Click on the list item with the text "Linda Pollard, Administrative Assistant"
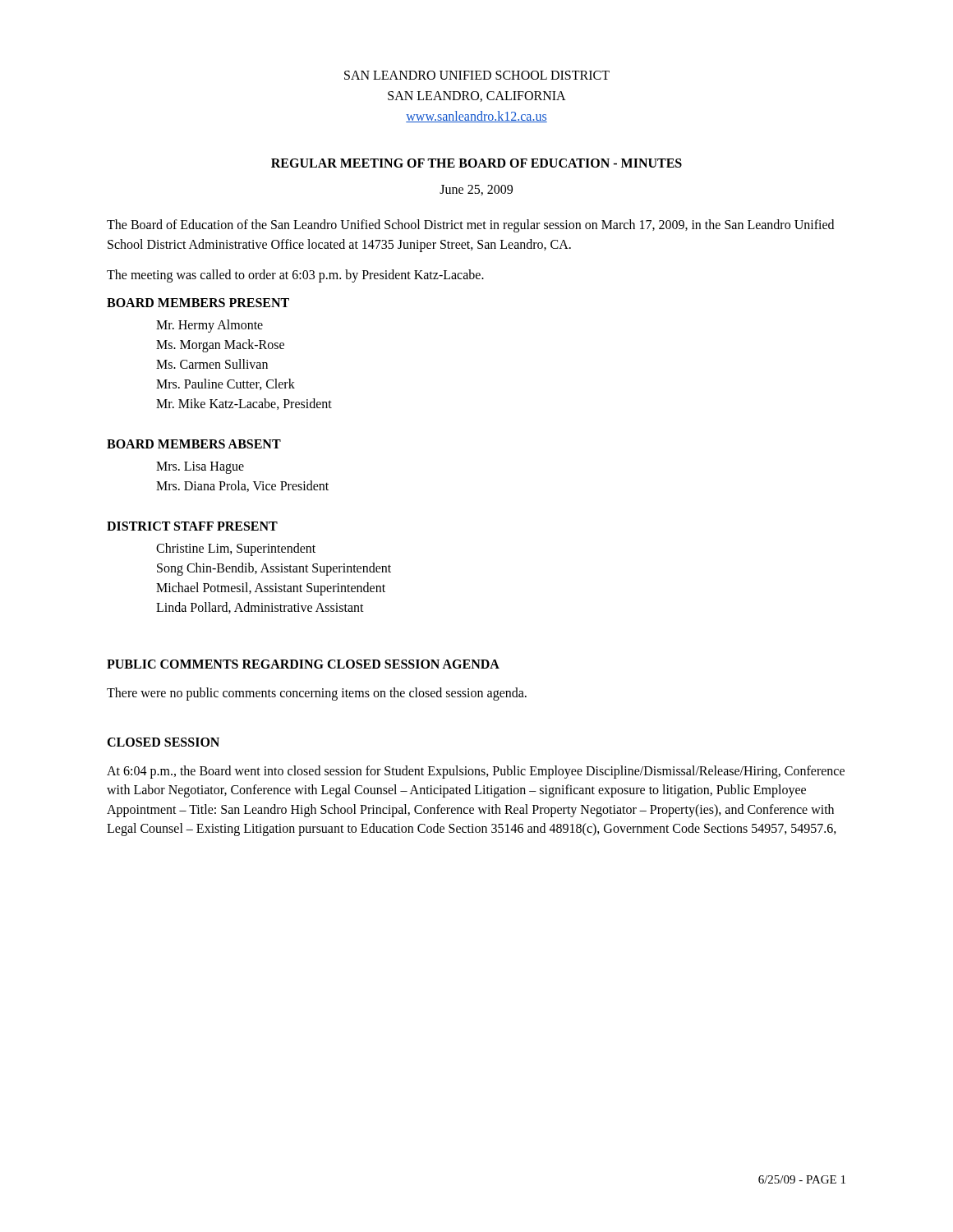 click(260, 608)
